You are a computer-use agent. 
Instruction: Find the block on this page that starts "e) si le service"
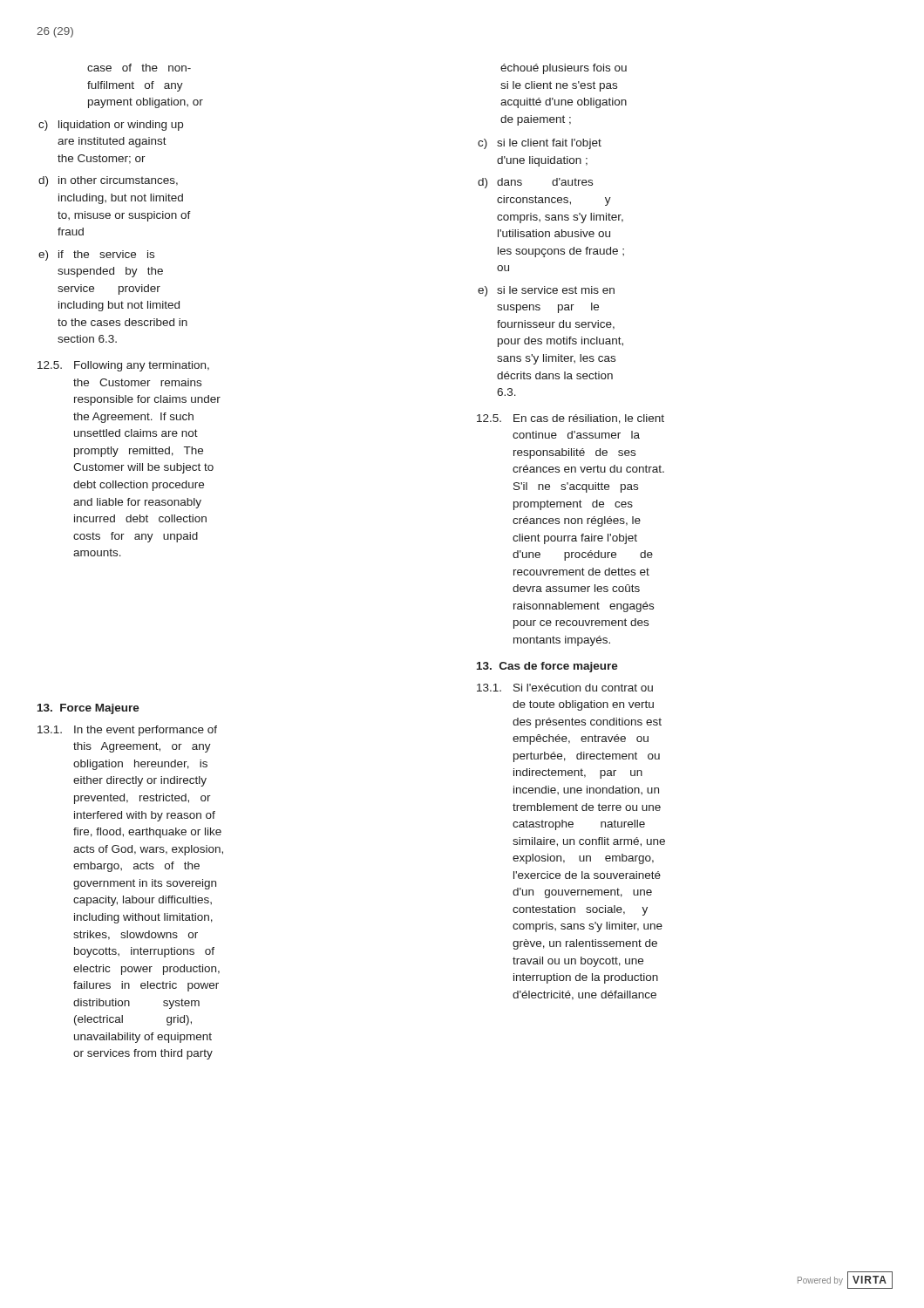coord(546,291)
